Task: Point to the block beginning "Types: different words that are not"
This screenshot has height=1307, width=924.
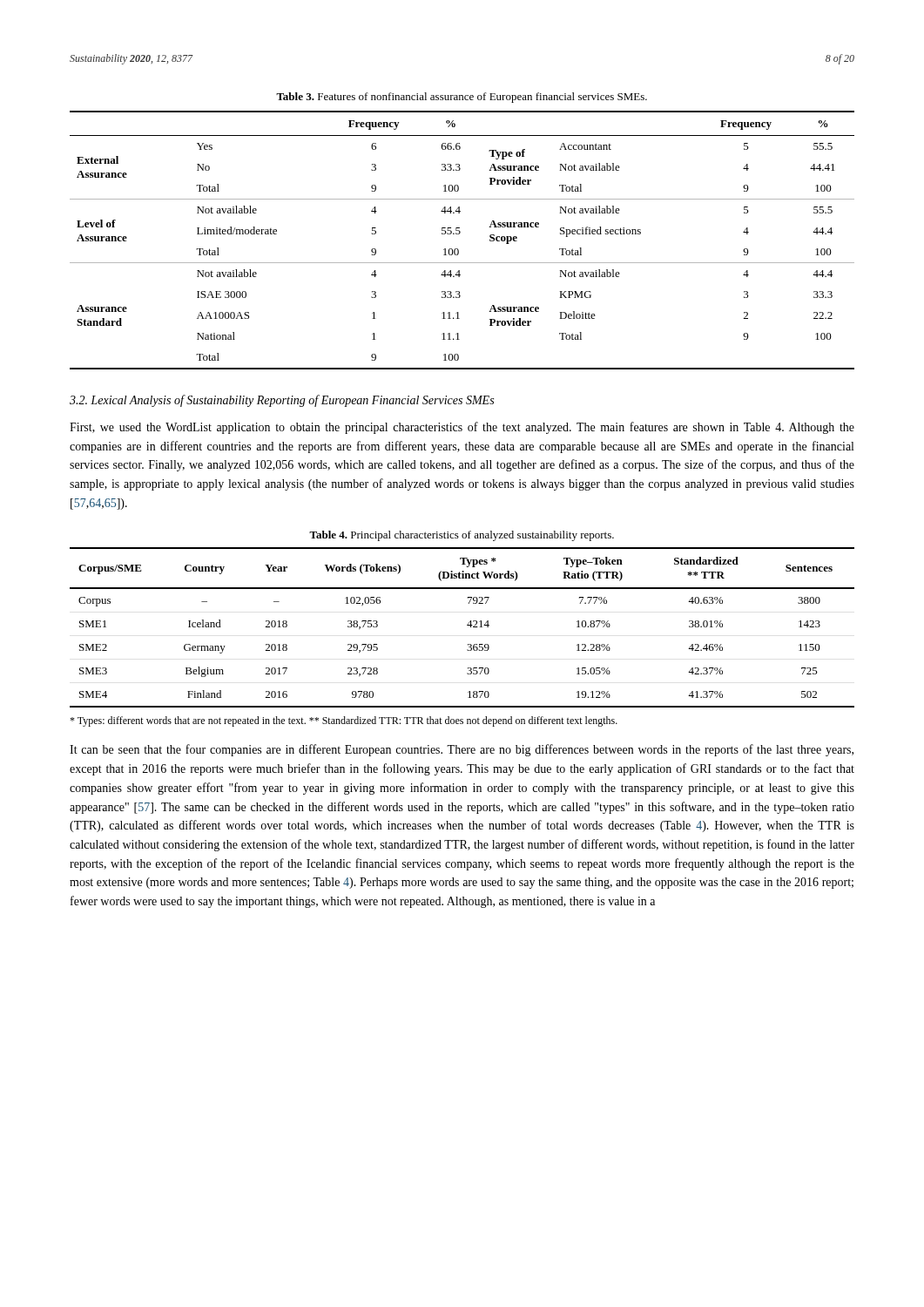Action: point(344,721)
